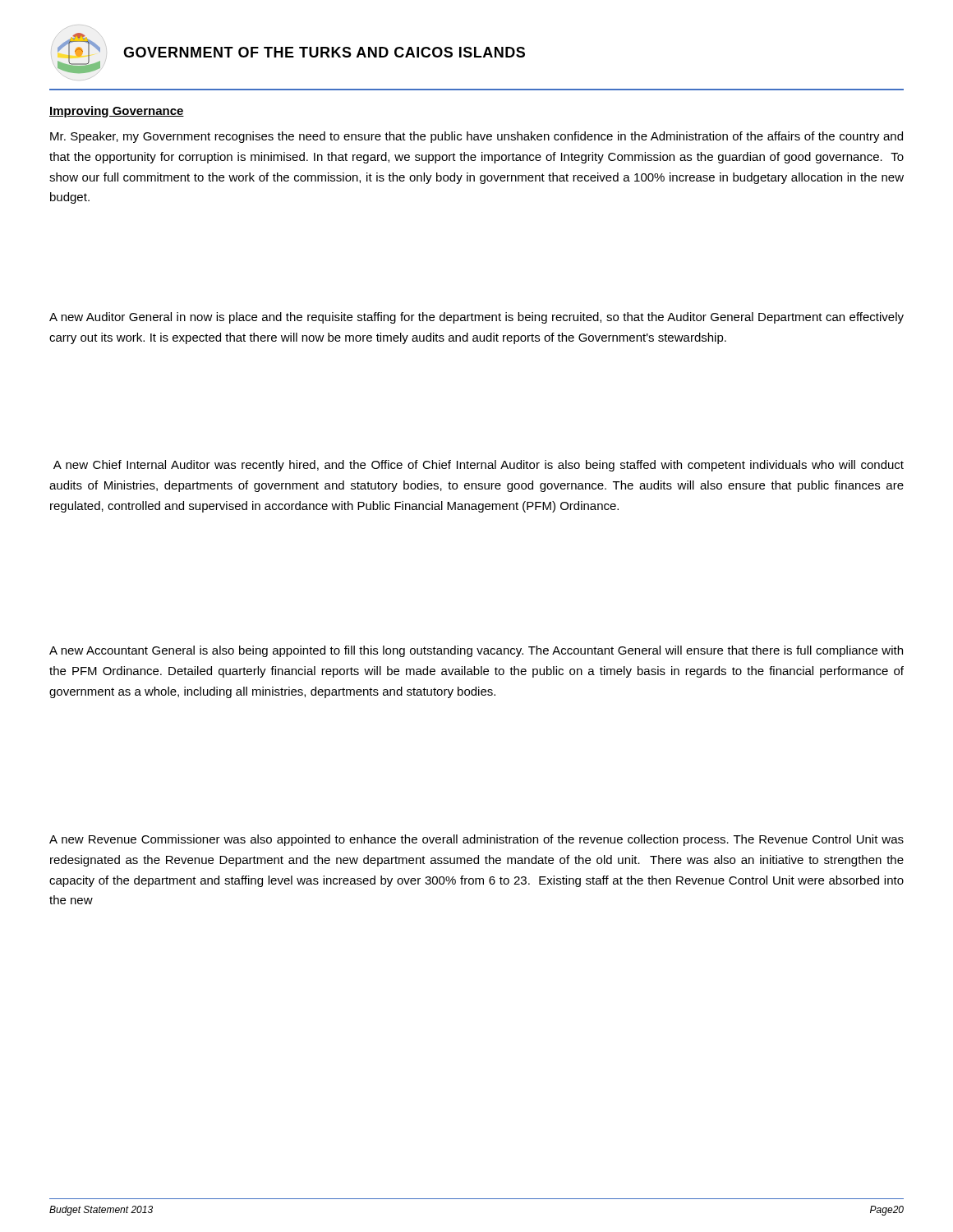Locate the section header that says "Improving Governance"
953x1232 pixels.
(116, 110)
